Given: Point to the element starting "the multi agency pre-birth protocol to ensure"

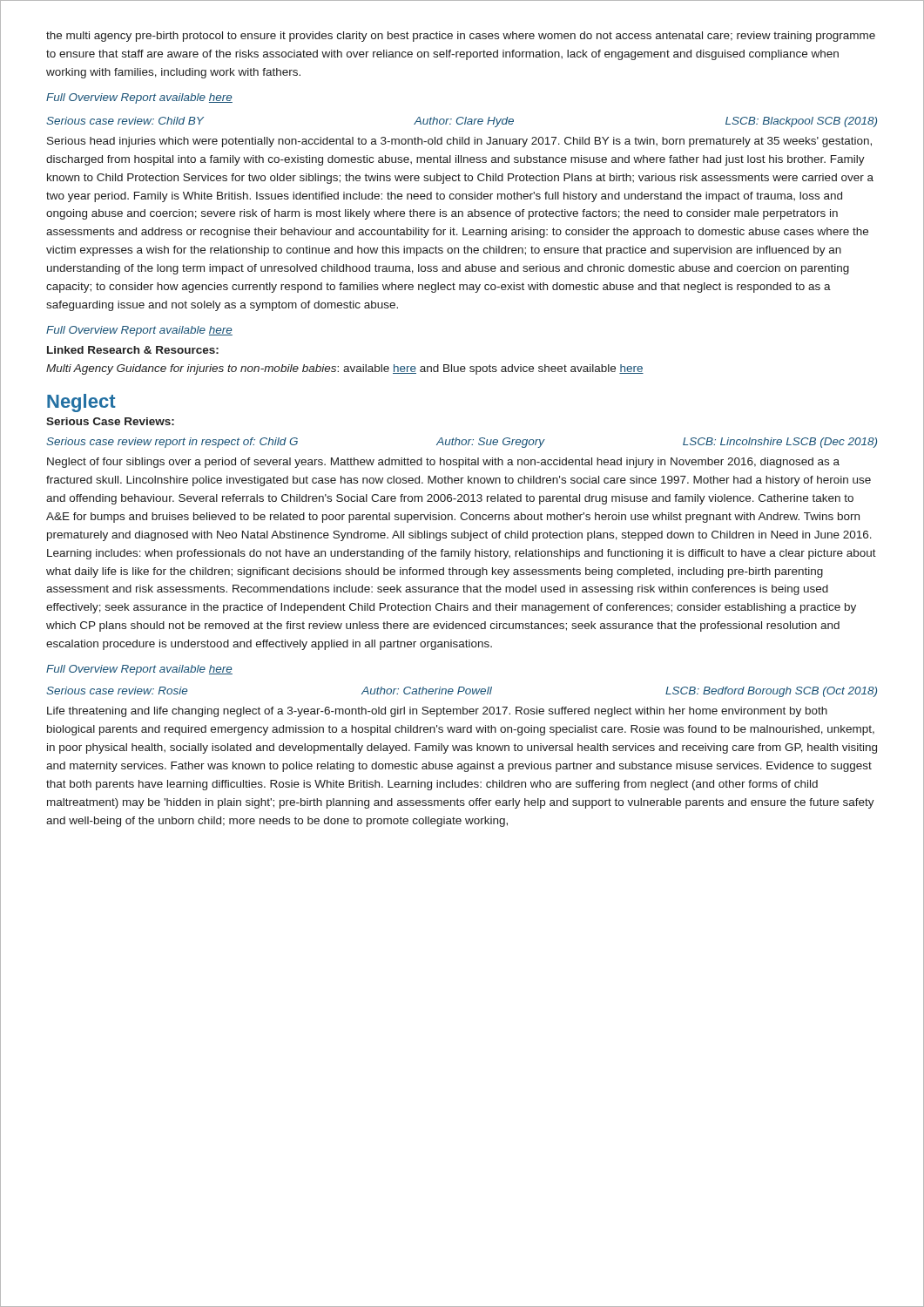Looking at the screenshot, I should [461, 54].
